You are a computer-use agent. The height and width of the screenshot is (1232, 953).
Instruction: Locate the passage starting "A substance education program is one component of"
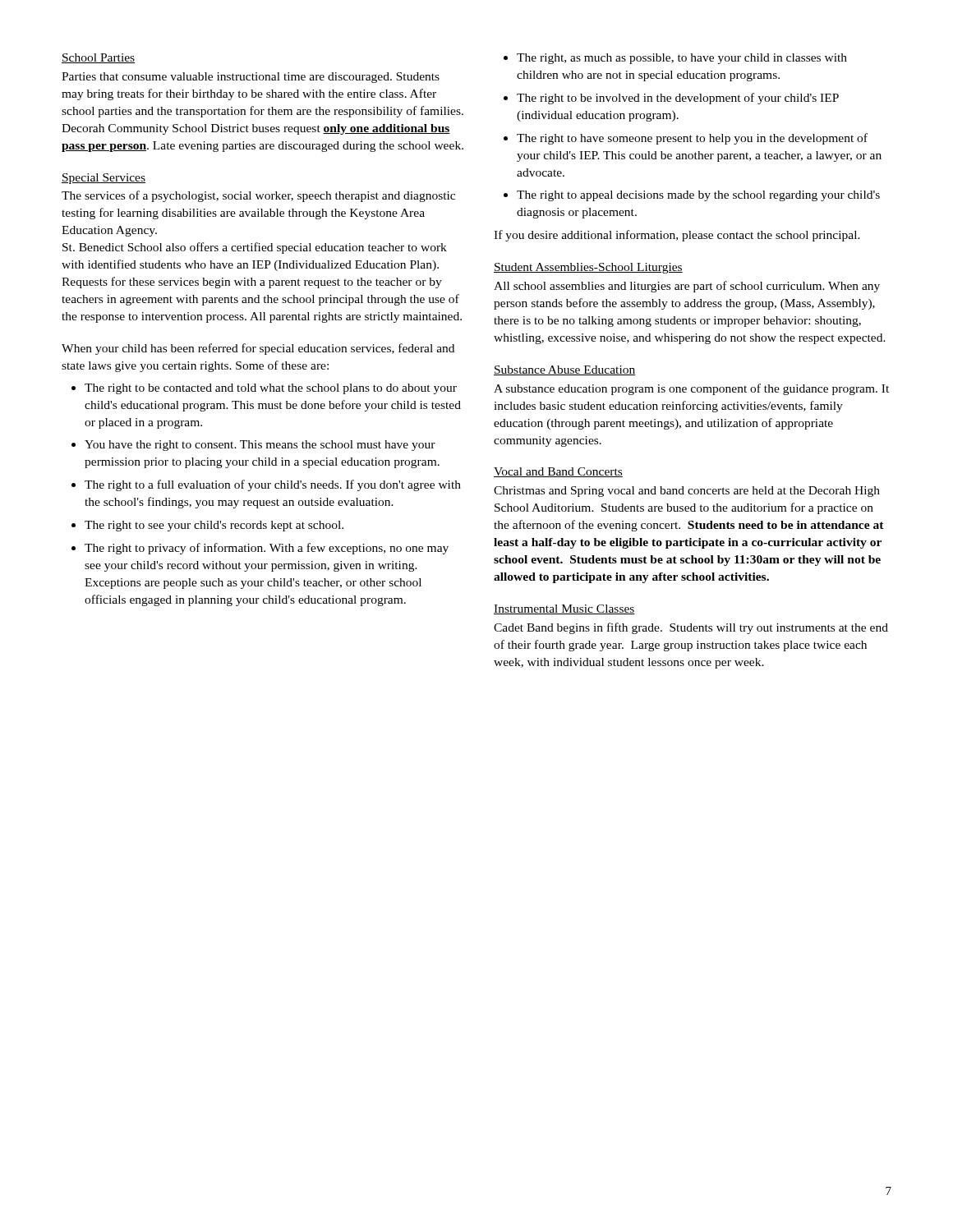point(691,414)
